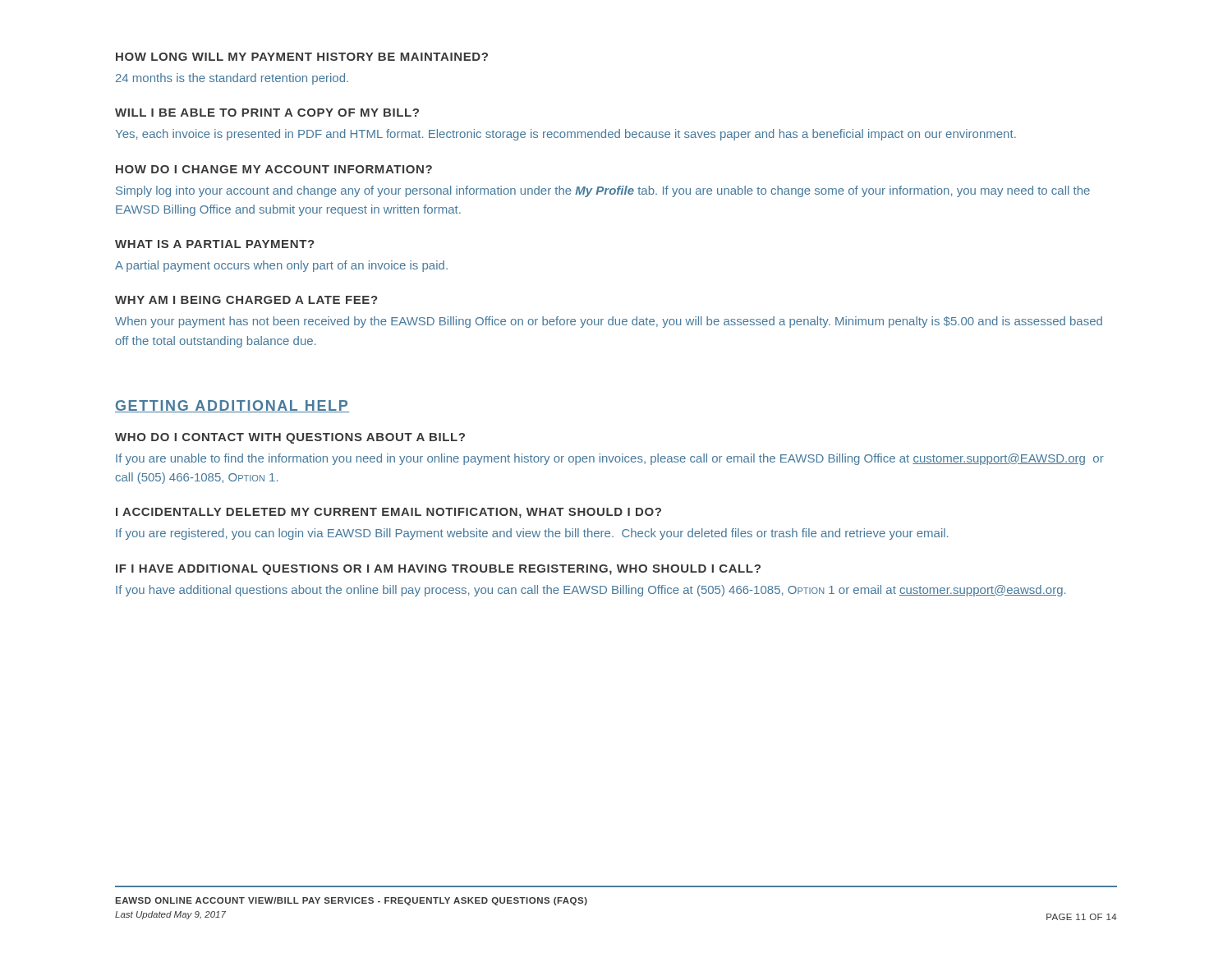Find the section header that reads "Getting Additional Help"
The image size is (1232, 953).
(232, 406)
